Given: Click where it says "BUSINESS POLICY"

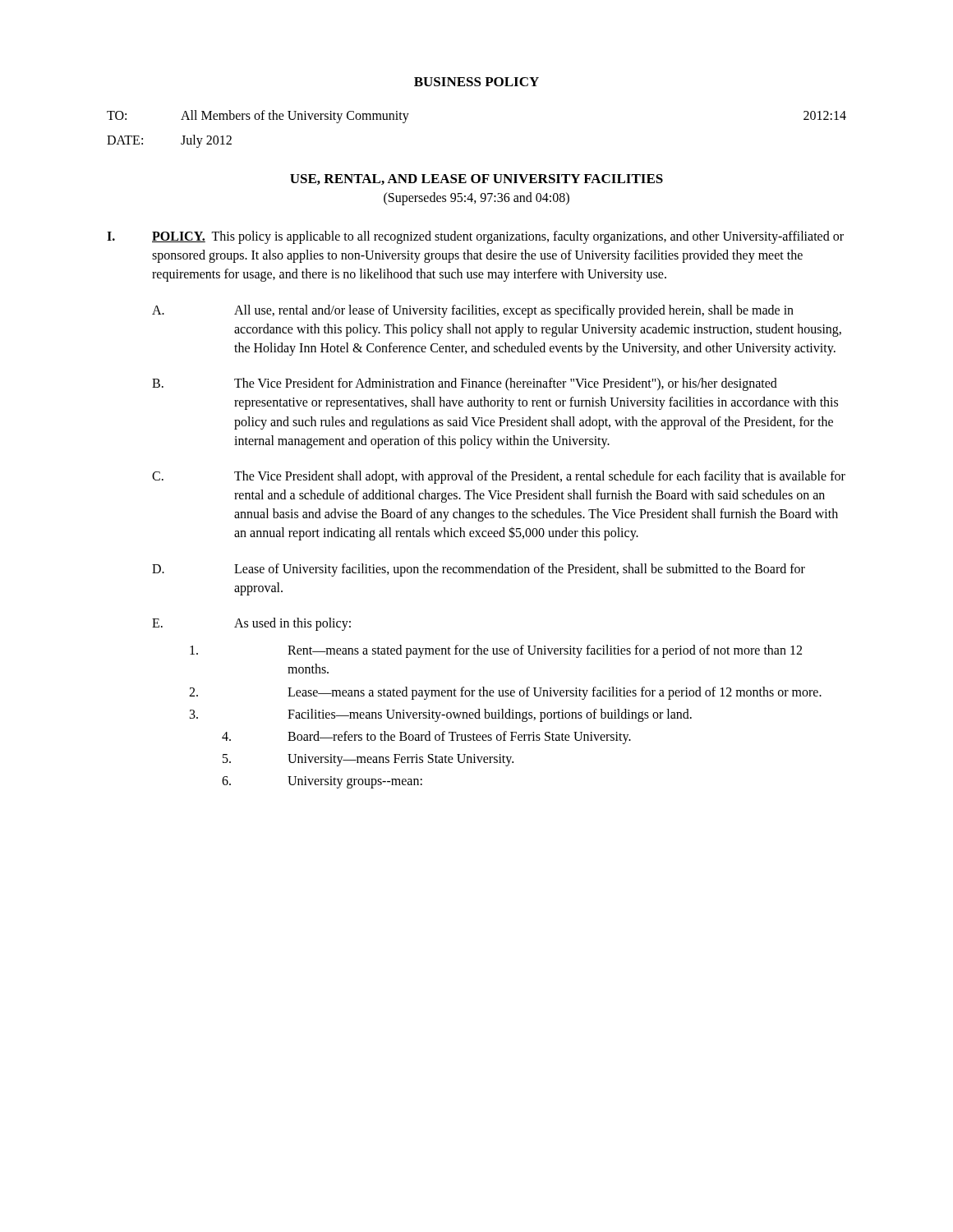Looking at the screenshot, I should (476, 82).
